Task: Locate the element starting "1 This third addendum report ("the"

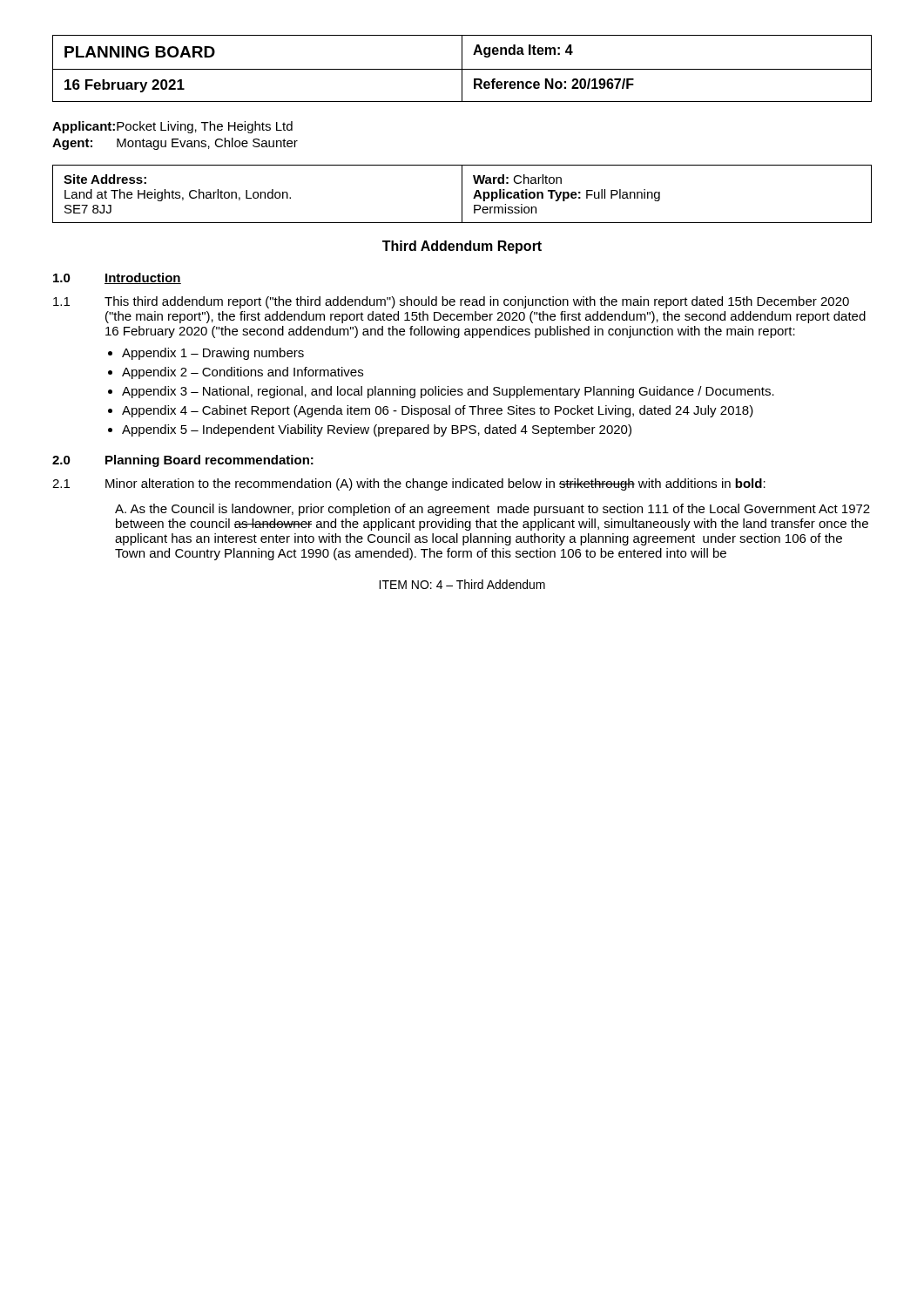Action: tap(451, 302)
